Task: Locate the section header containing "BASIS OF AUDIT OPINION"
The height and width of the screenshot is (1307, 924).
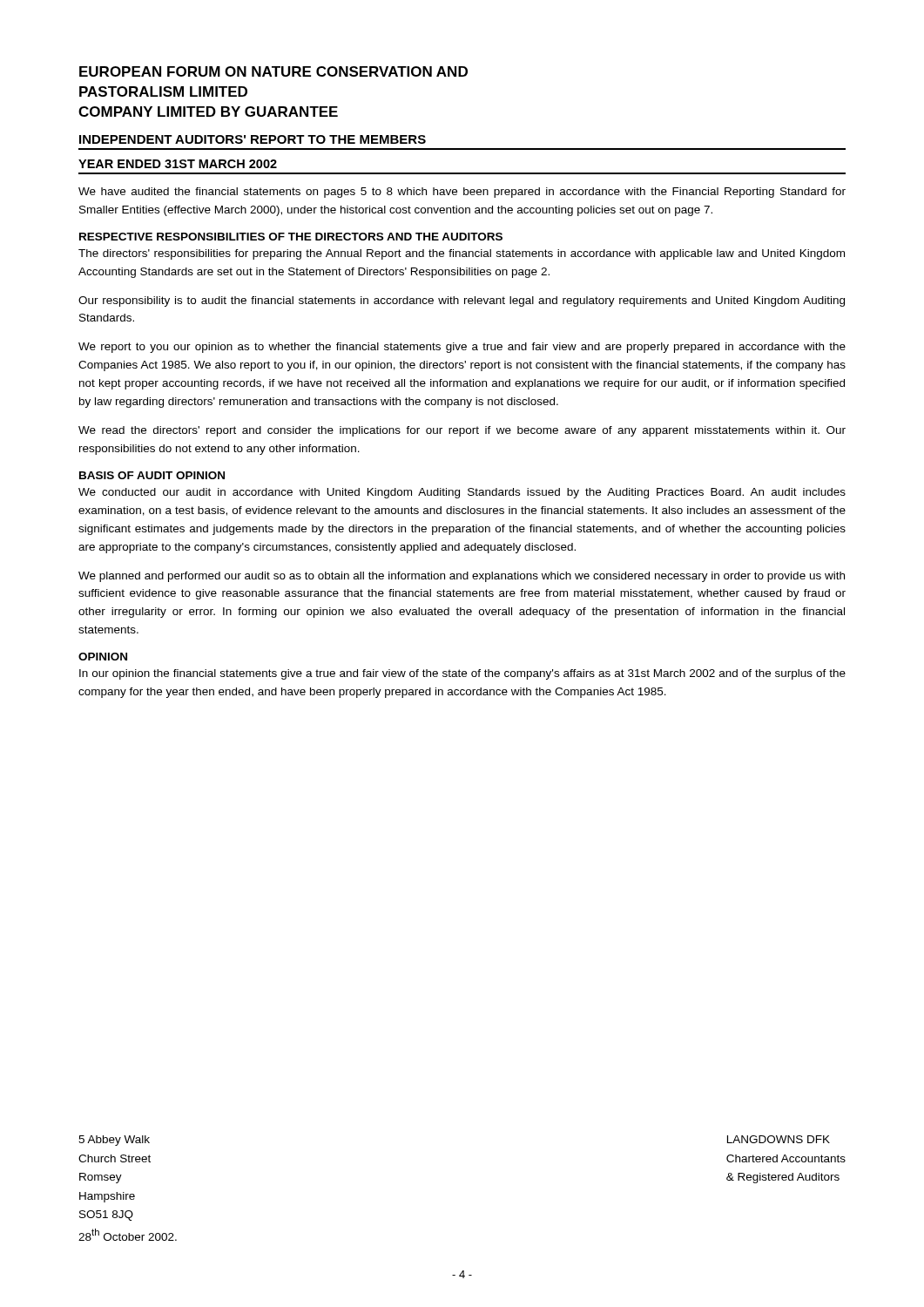Action: coord(152,475)
